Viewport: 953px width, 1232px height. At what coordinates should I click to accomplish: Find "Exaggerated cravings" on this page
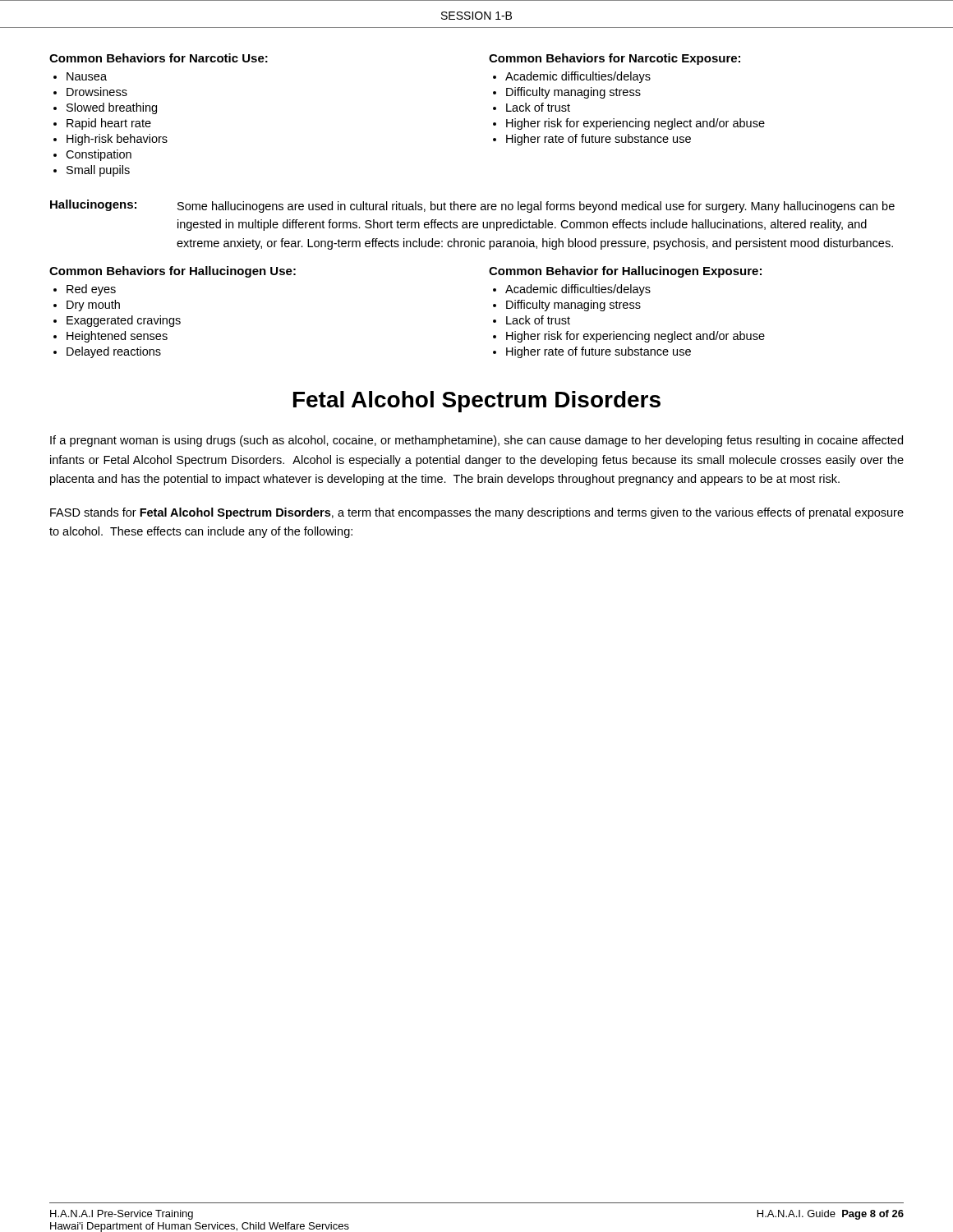tap(123, 321)
